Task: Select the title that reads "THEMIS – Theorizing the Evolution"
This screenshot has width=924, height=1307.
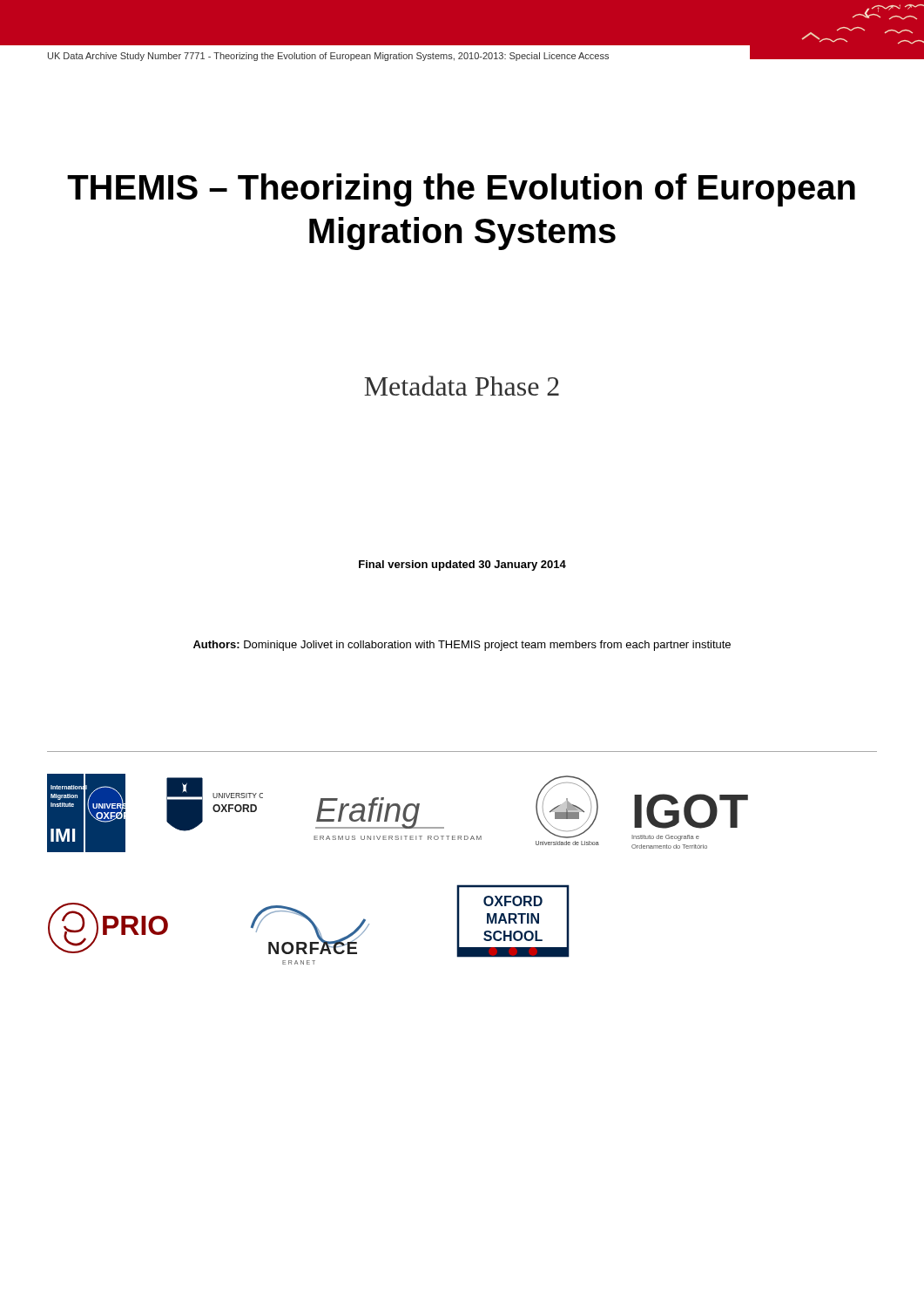Action: 462,209
